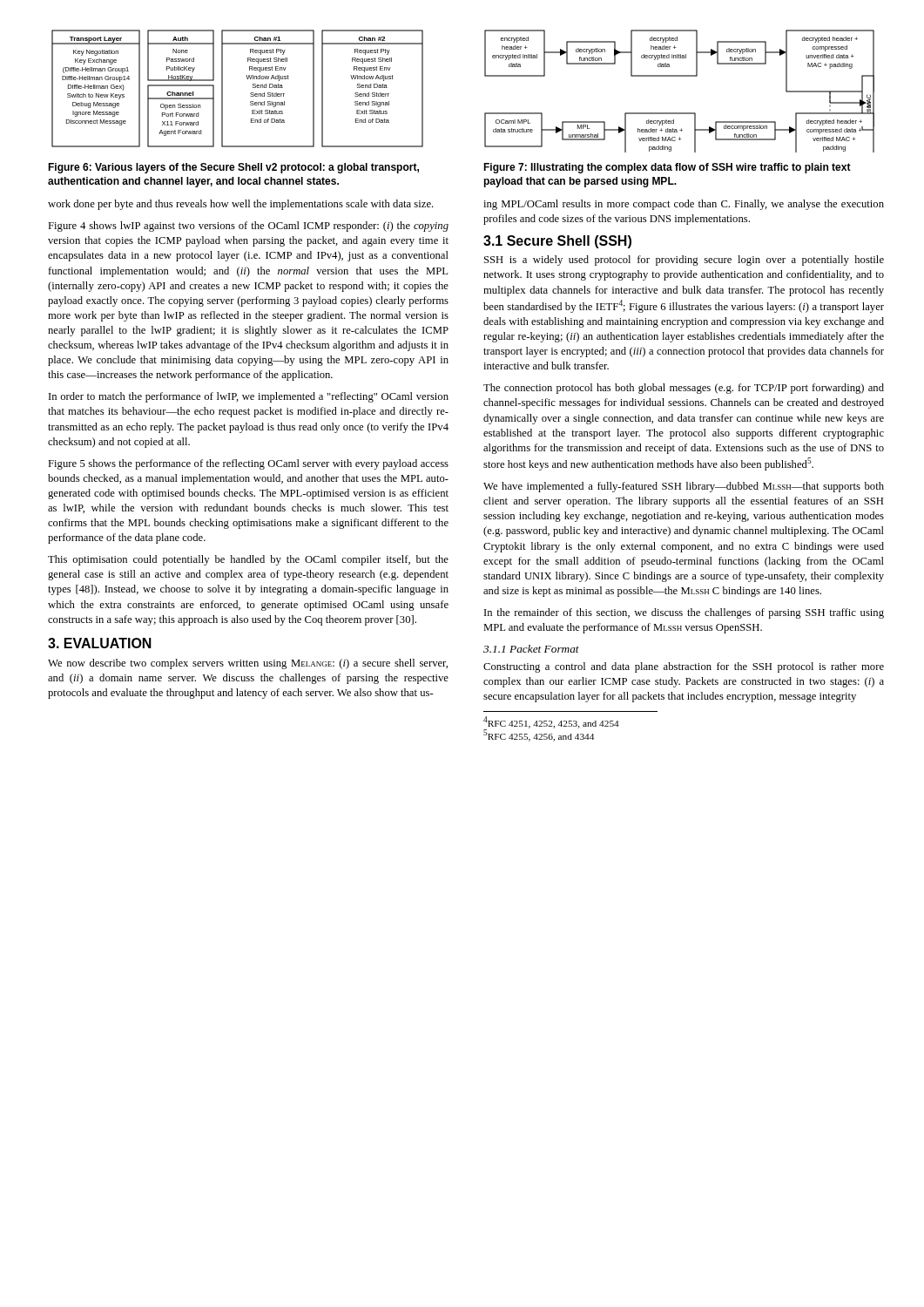
Task: Select the section header that reads "3. EVALUATION"
Action: (100, 643)
